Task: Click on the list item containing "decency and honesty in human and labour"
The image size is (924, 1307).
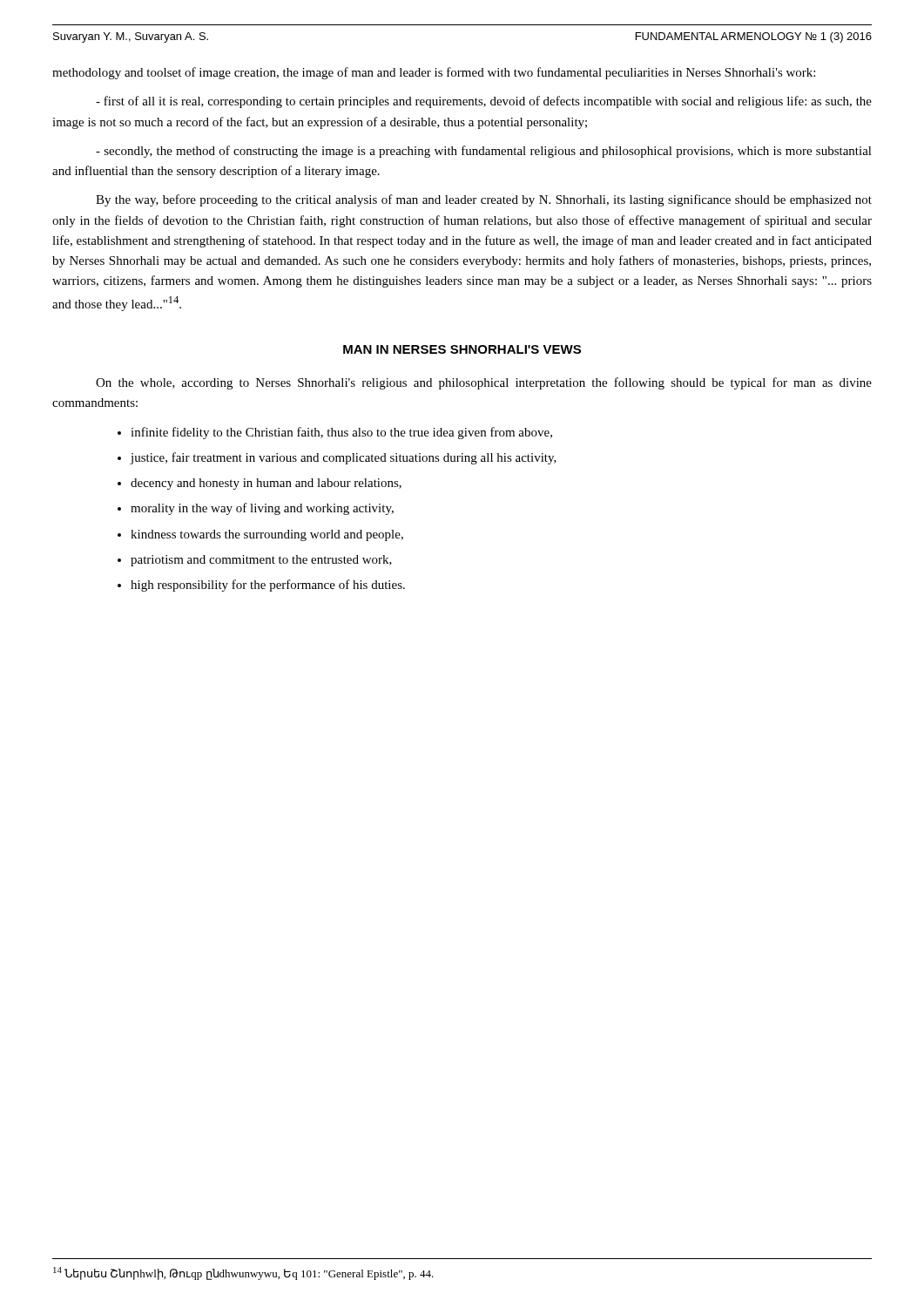Action: pyautogui.click(x=266, y=484)
